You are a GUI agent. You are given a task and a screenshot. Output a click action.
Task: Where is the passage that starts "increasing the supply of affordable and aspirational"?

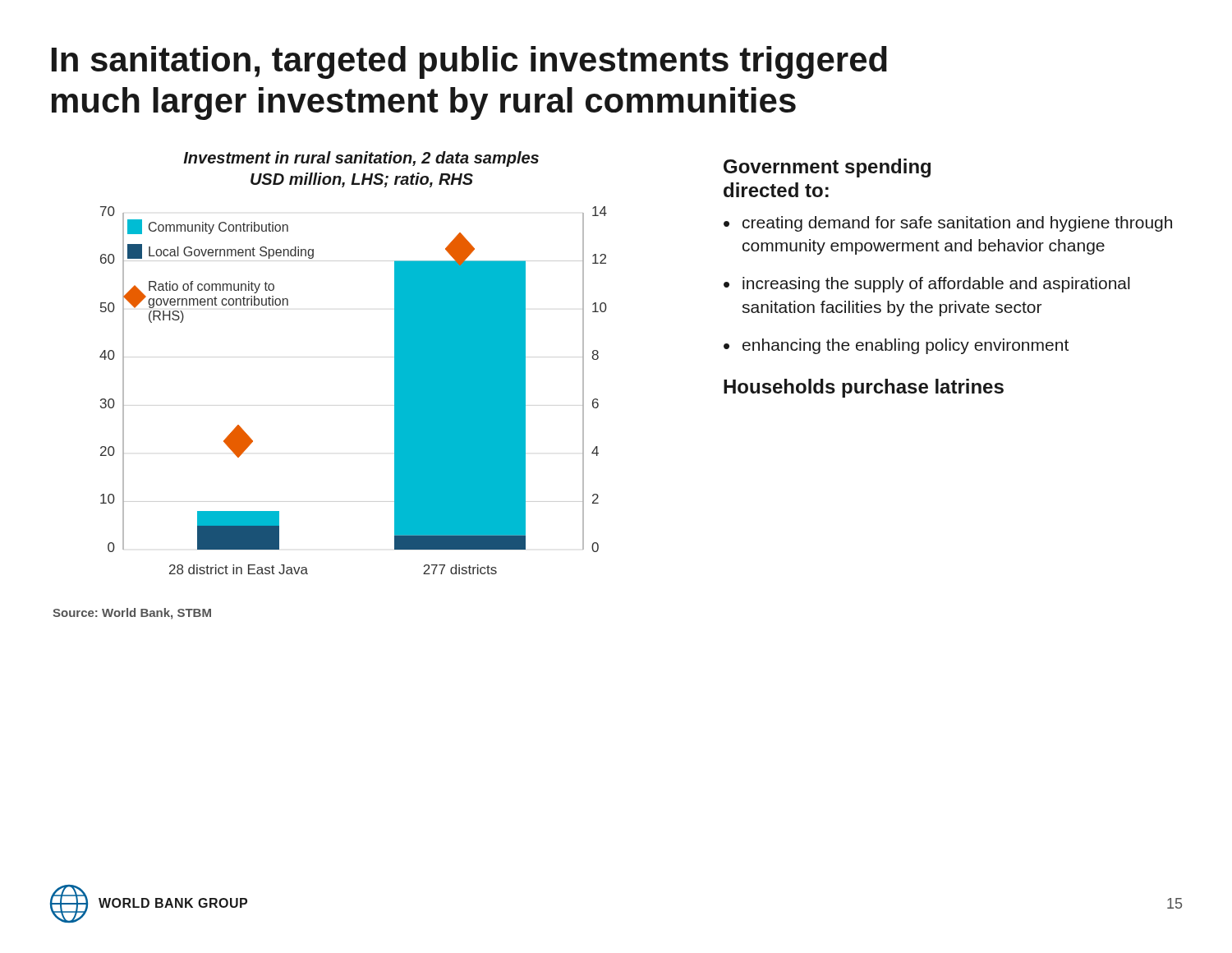pos(936,295)
